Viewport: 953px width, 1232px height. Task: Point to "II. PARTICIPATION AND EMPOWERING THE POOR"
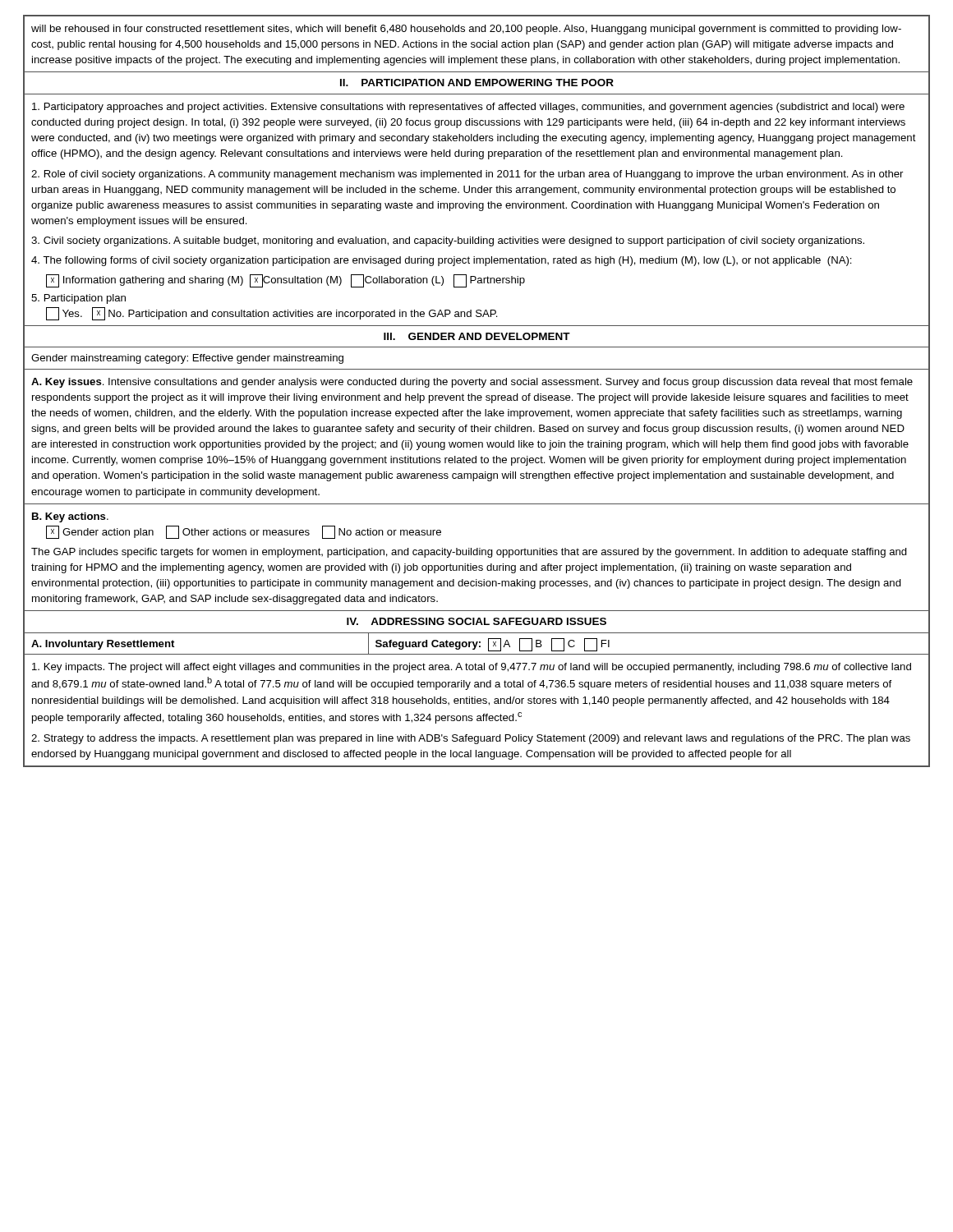[x=476, y=83]
